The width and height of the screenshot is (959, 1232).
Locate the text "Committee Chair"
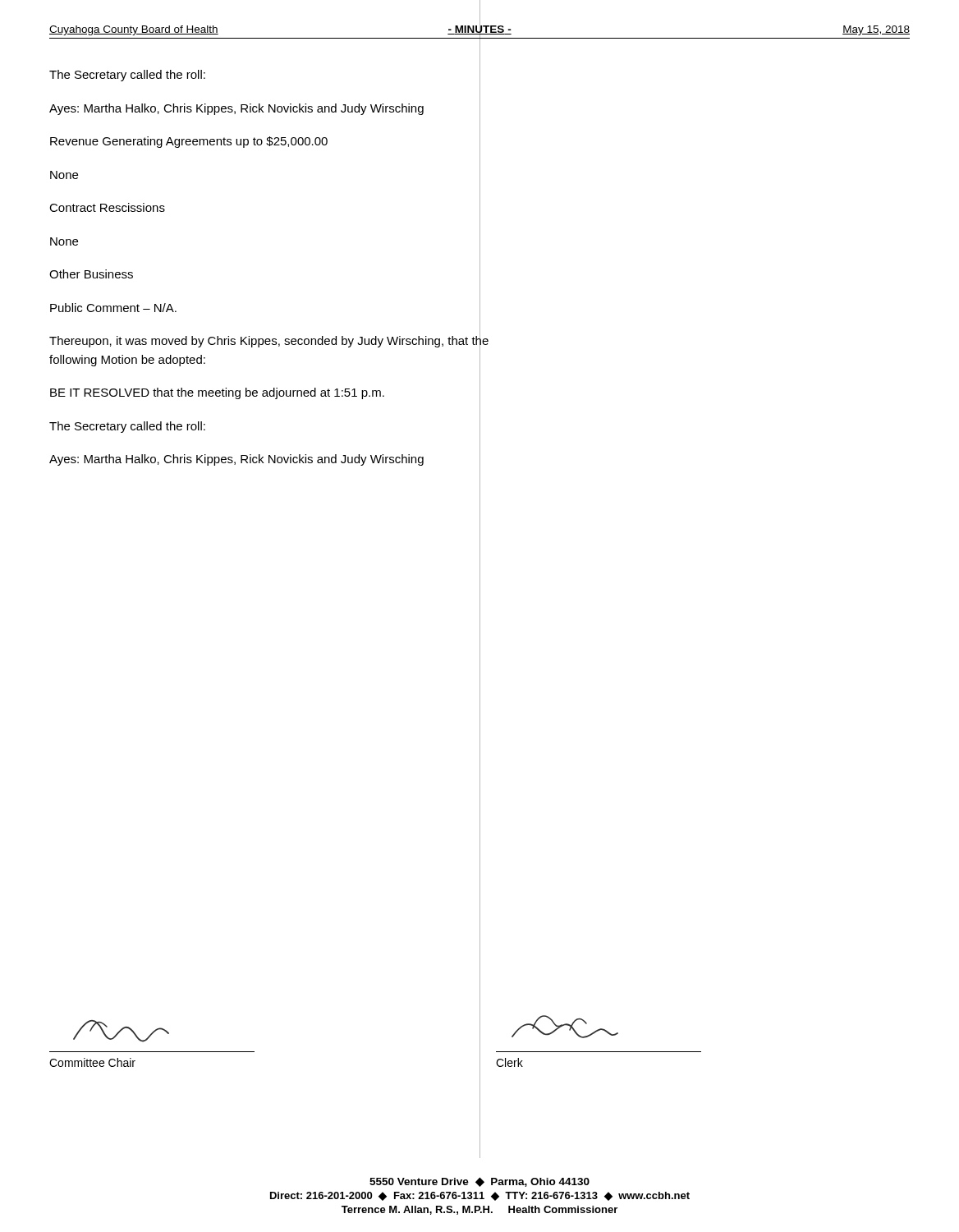pos(92,1063)
